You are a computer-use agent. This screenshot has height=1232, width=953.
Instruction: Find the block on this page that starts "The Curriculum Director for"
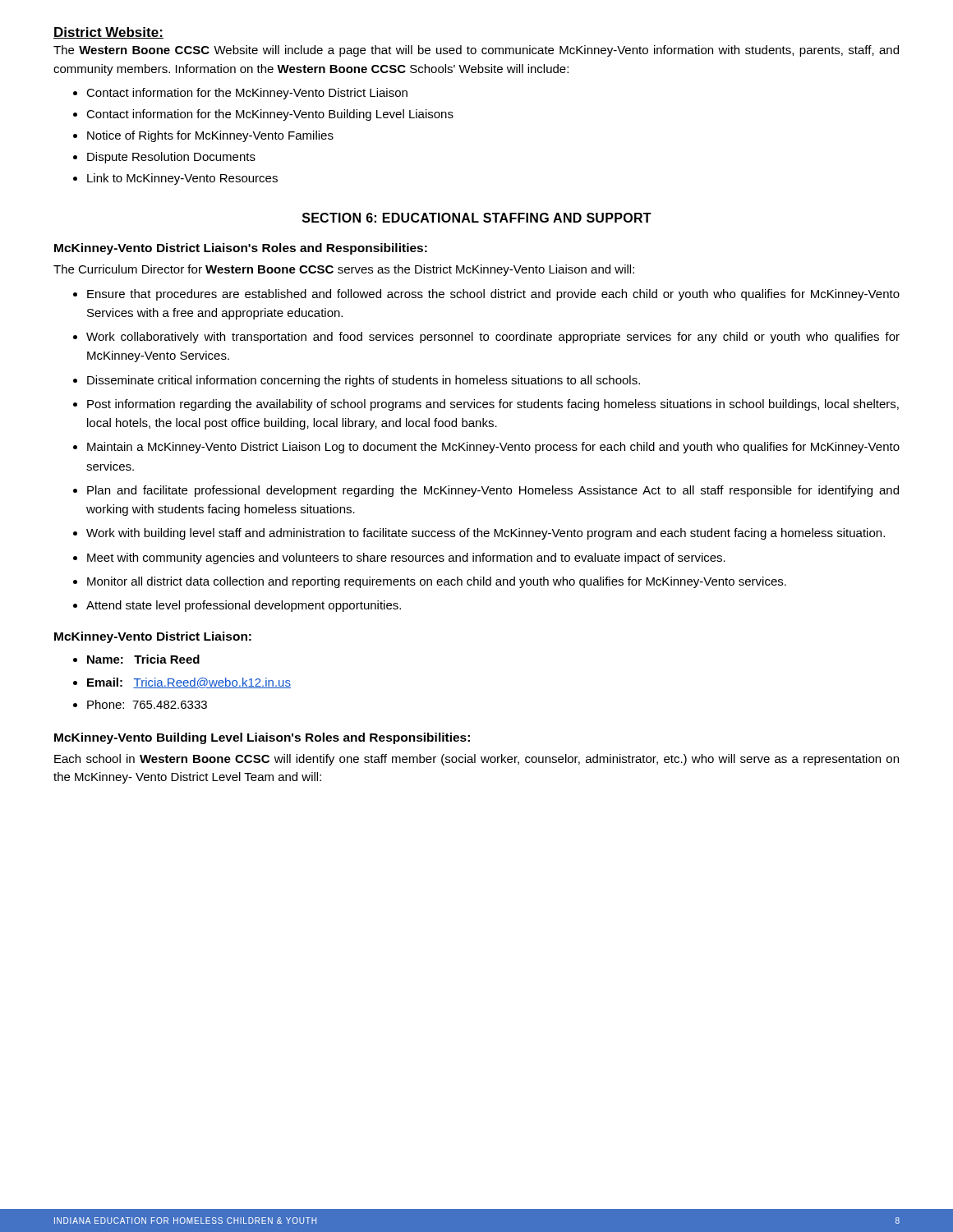[344, 269]
